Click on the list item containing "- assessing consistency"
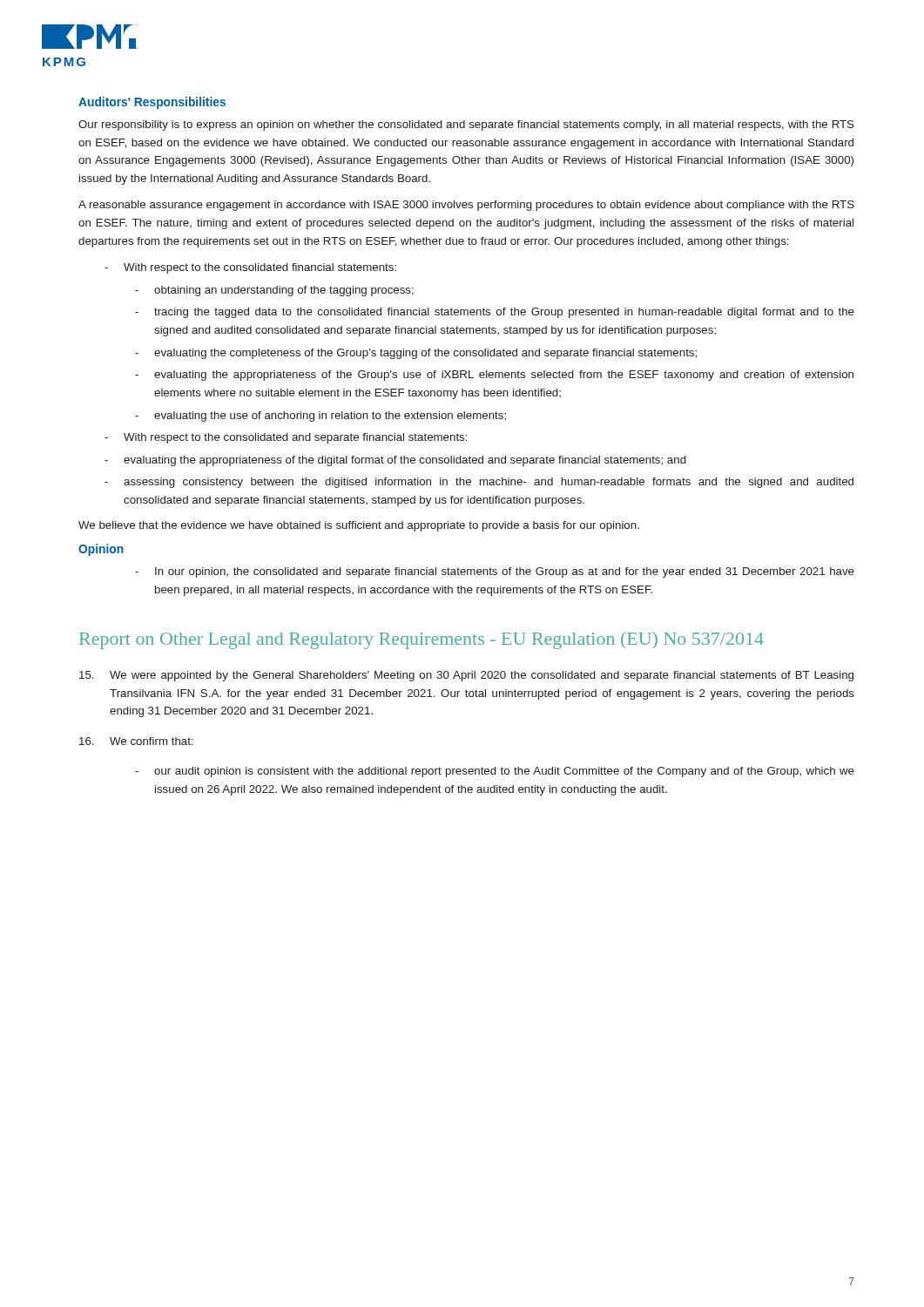Viewport: 924px width, 1307px height. [479, 491]
